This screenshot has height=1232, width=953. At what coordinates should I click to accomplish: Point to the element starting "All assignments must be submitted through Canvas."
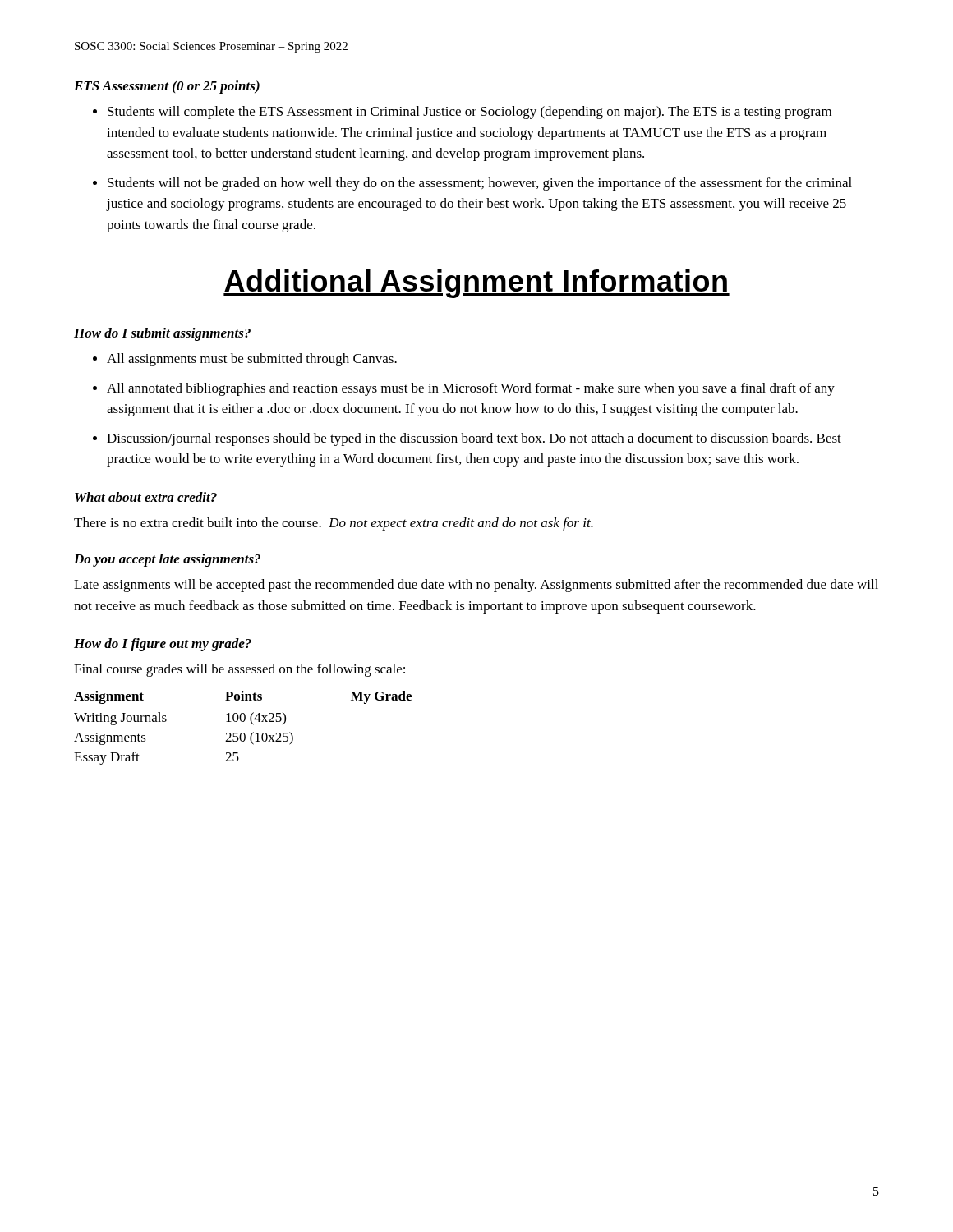tap(252, 359)
